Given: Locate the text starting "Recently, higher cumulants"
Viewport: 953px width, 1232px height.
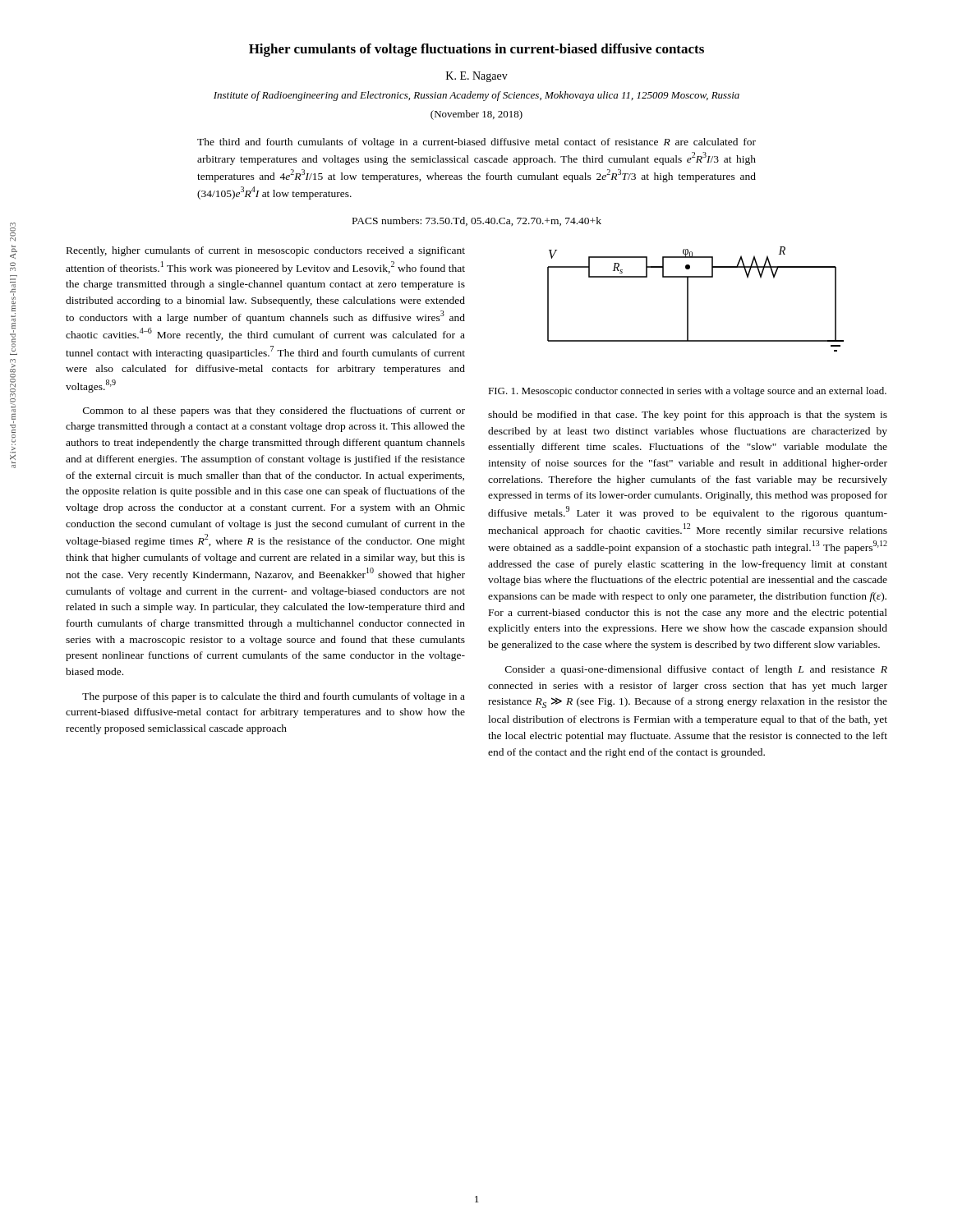Looking at the screenshot, I should pos(265,318).
